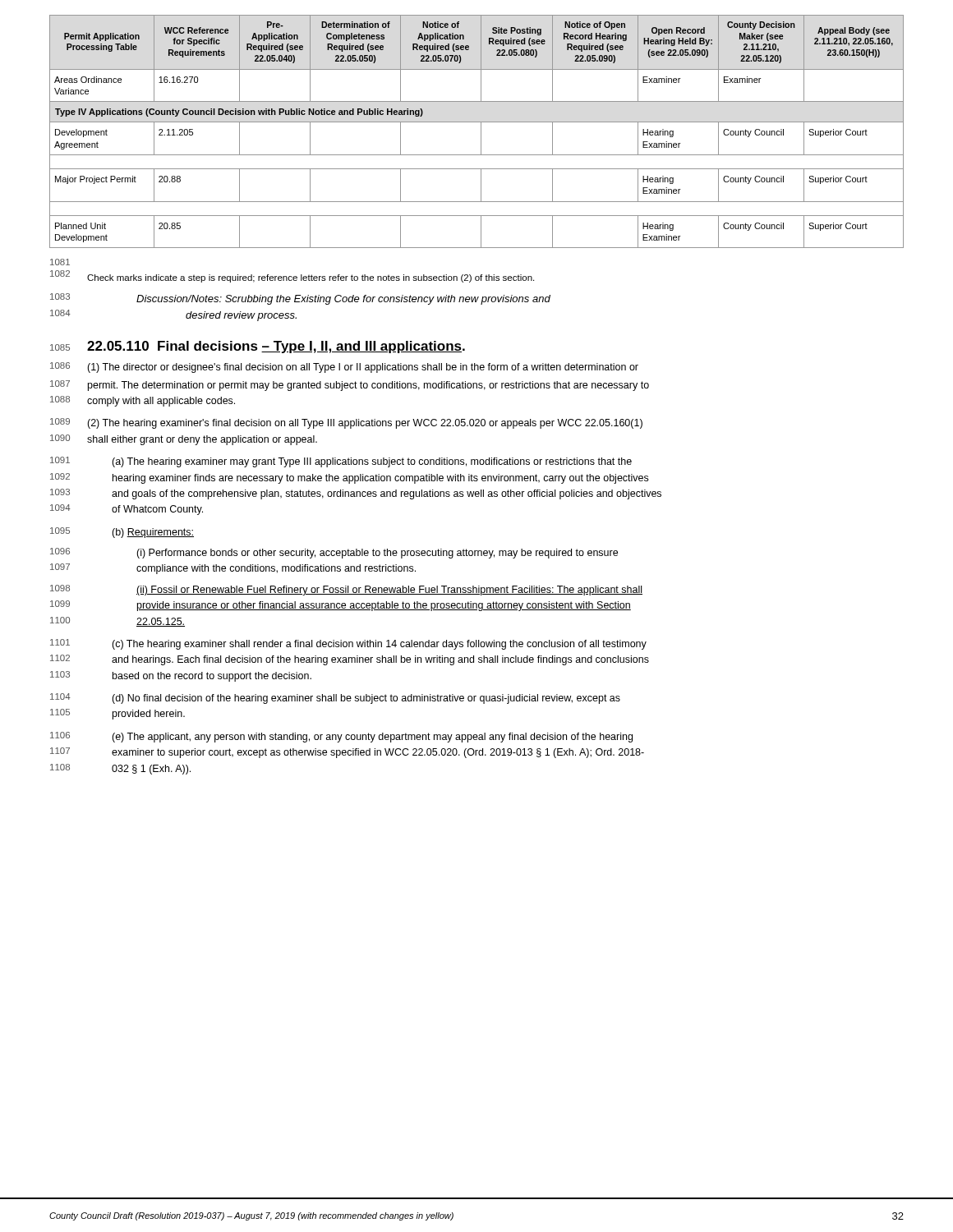This screenshot has height=1232, width=953.
Task: Locate the element starting "1083 Discussion/Notes: Scrubbing the"
Action: click(476, 307)
